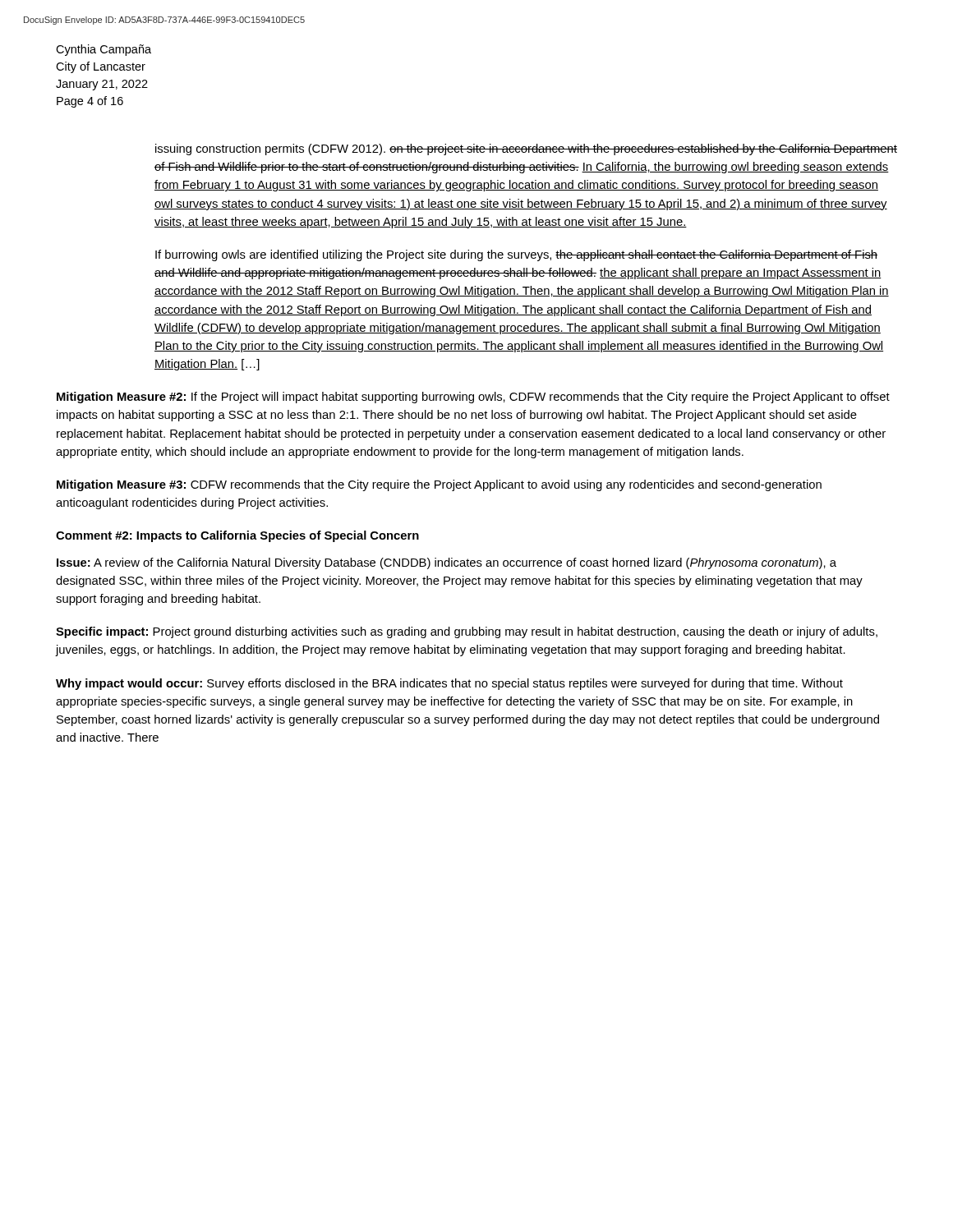Point to the block beginning "Issue: A review"

tap(459, 580)
